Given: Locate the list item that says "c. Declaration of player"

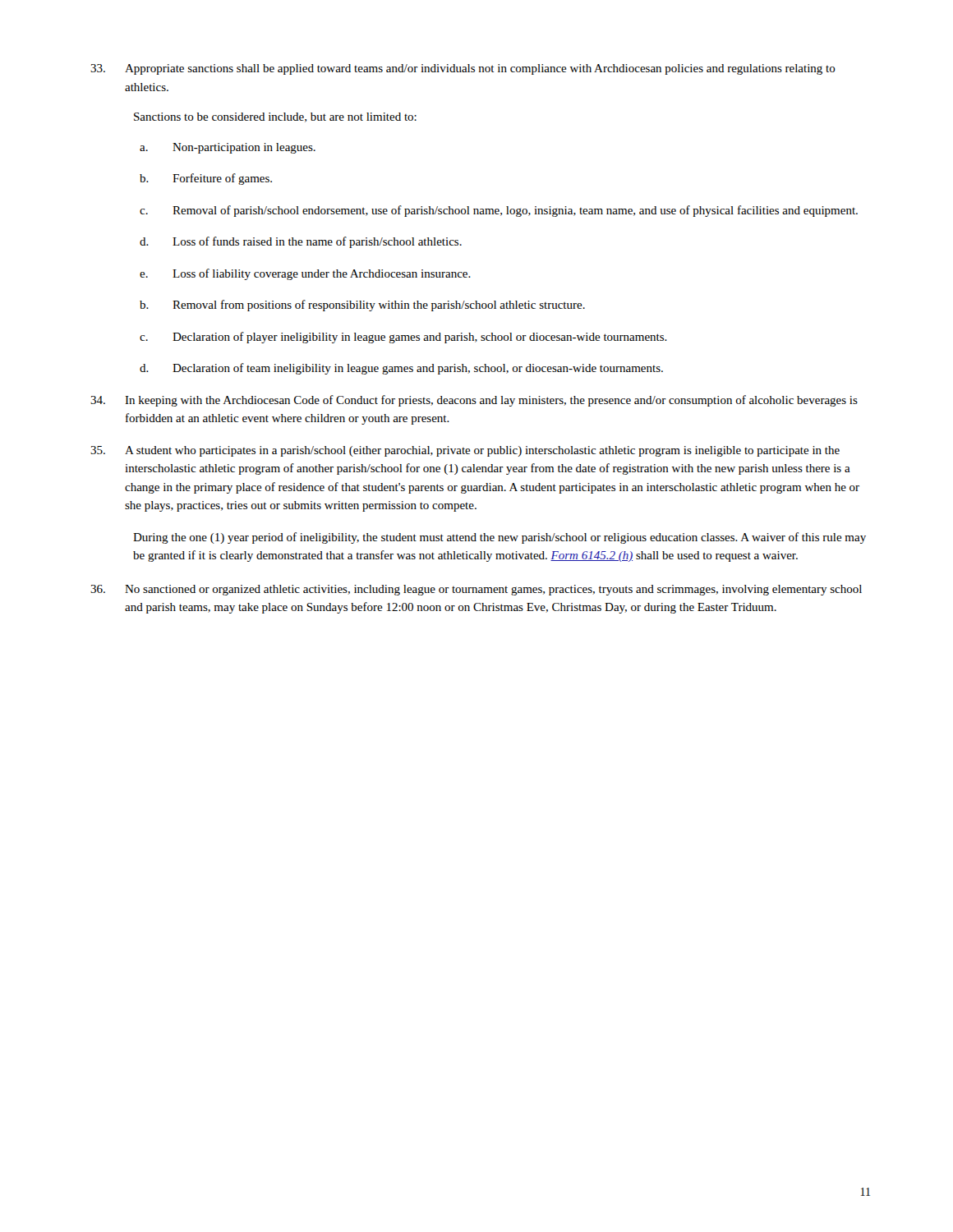Looking at the screenshot, I should click(x=505, y=337).
